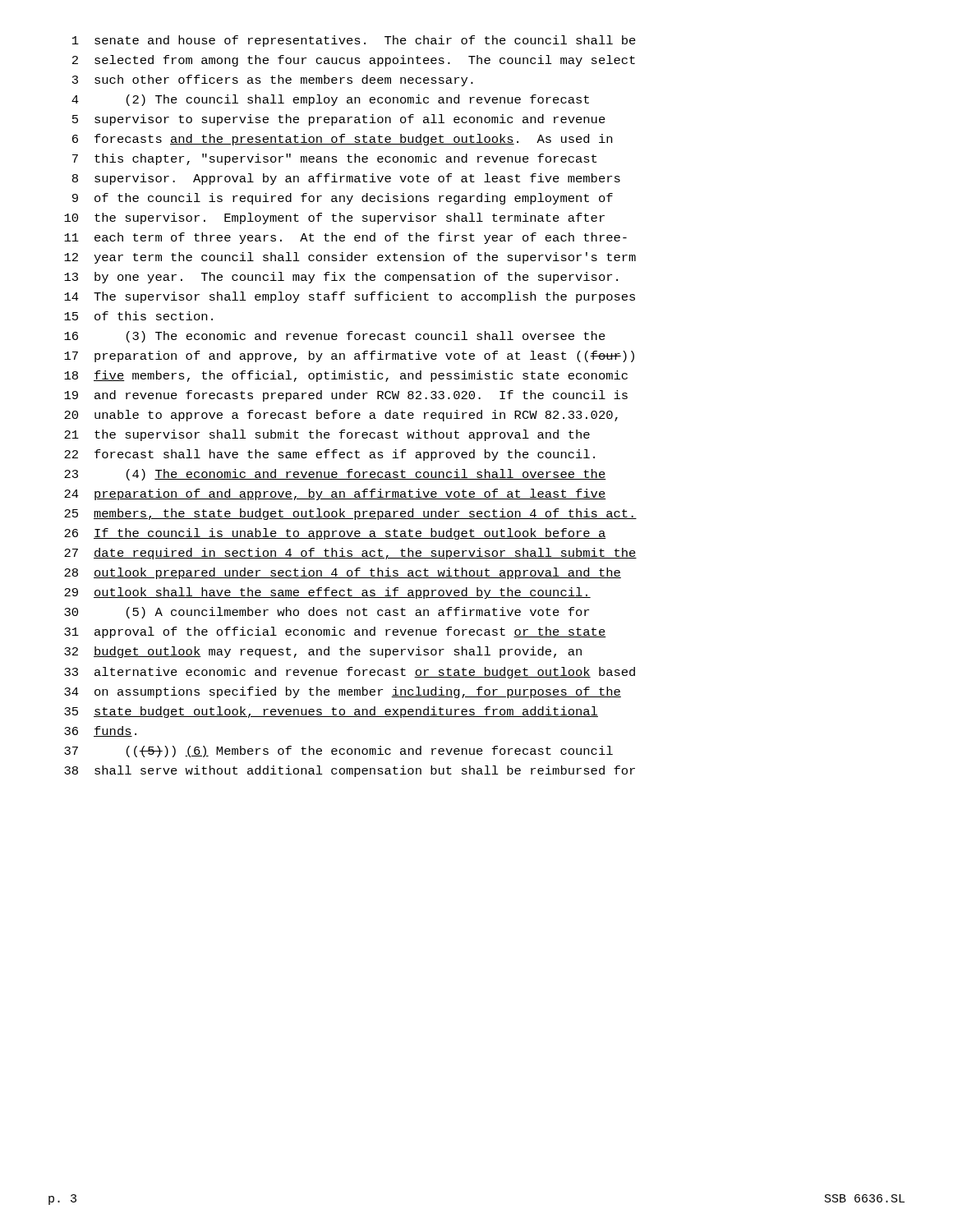953x1232 pixels.
Task: Select the list item containing "27 date required in section 4"
Action: pyautogui.click(x=342, y=554)
